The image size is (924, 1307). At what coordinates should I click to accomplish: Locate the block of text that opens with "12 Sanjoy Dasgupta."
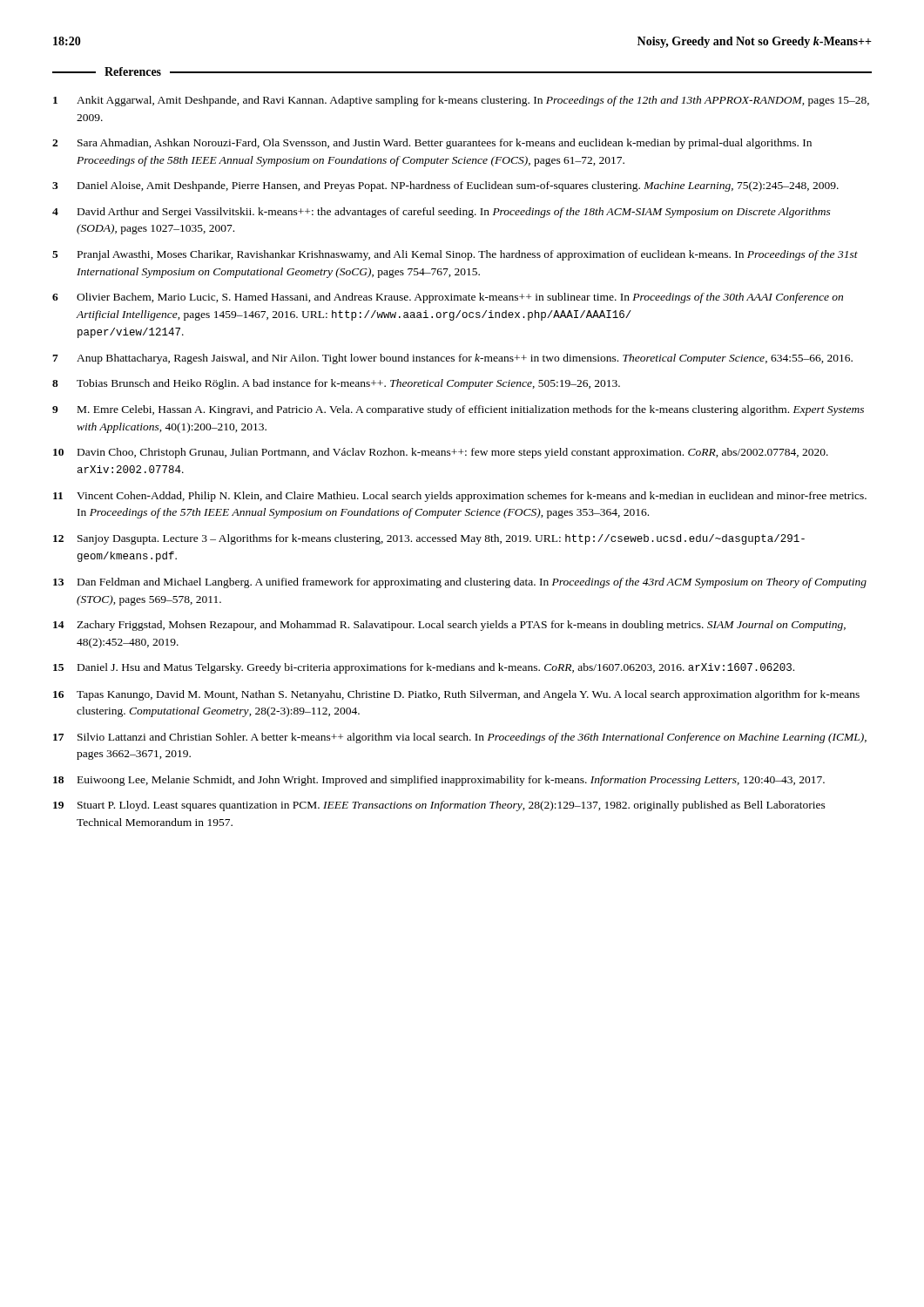point(462,547)
